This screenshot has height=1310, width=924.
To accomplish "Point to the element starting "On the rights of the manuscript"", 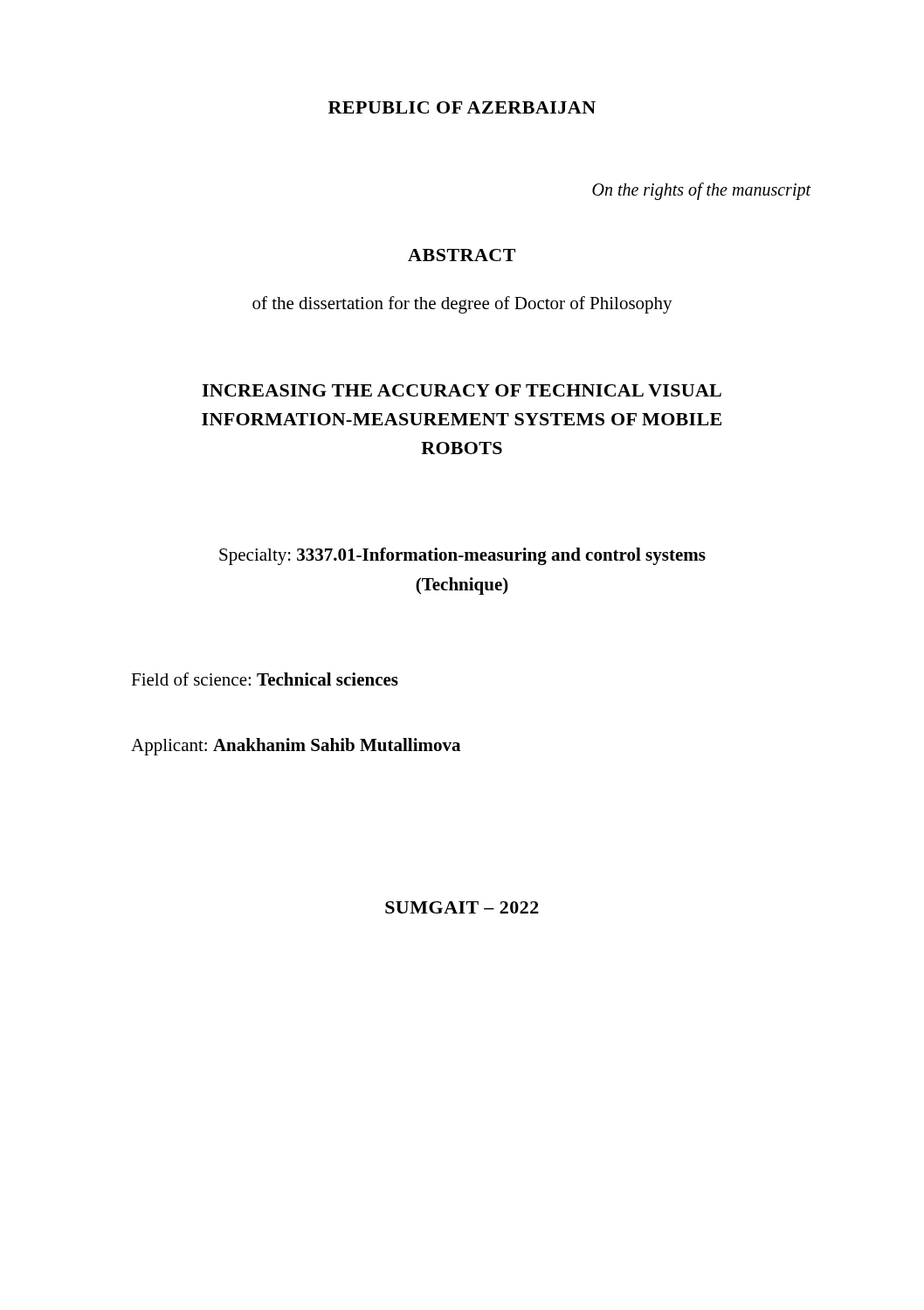I will point(701,189).
